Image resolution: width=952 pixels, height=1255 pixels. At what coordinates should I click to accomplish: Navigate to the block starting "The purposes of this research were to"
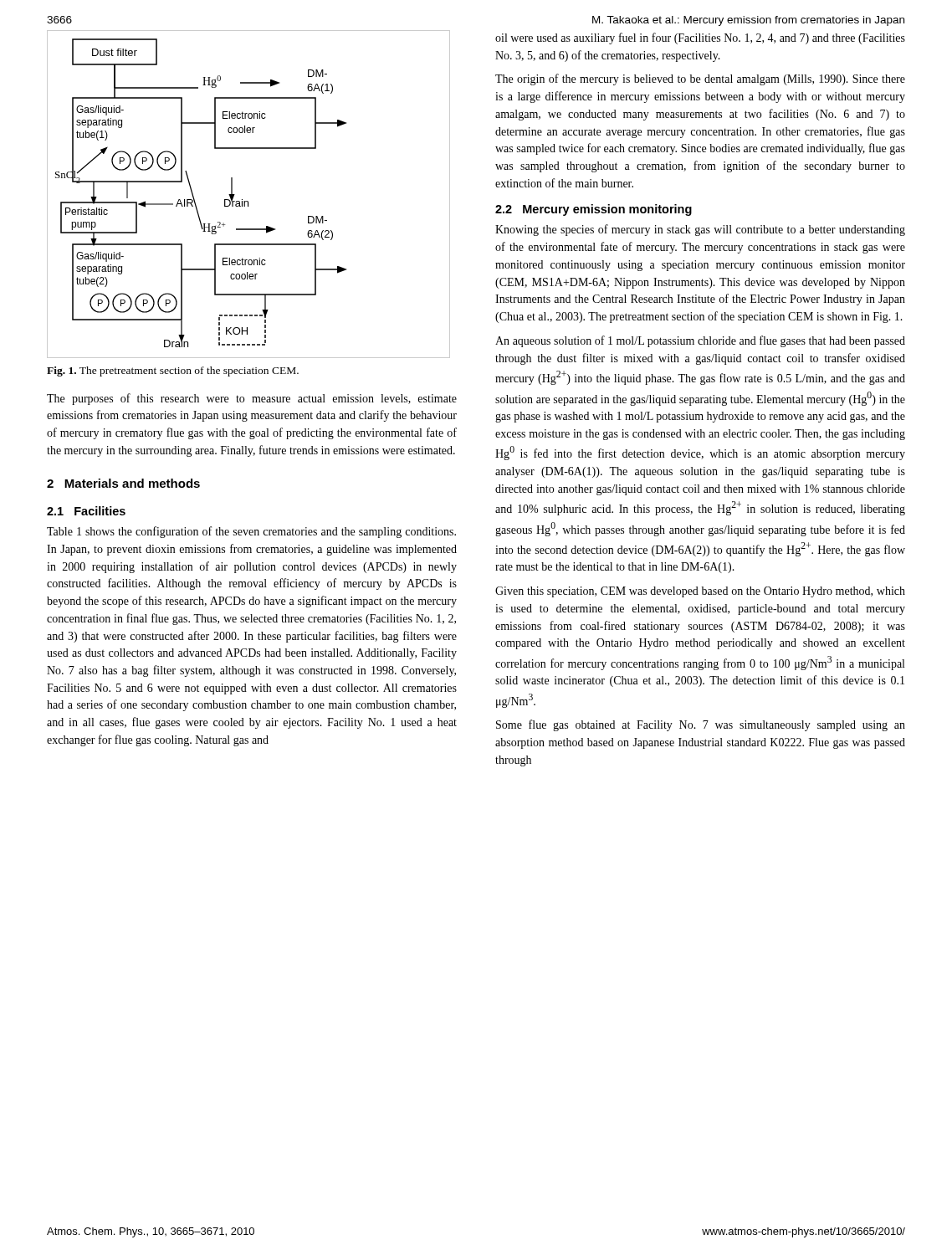(252, 424)
